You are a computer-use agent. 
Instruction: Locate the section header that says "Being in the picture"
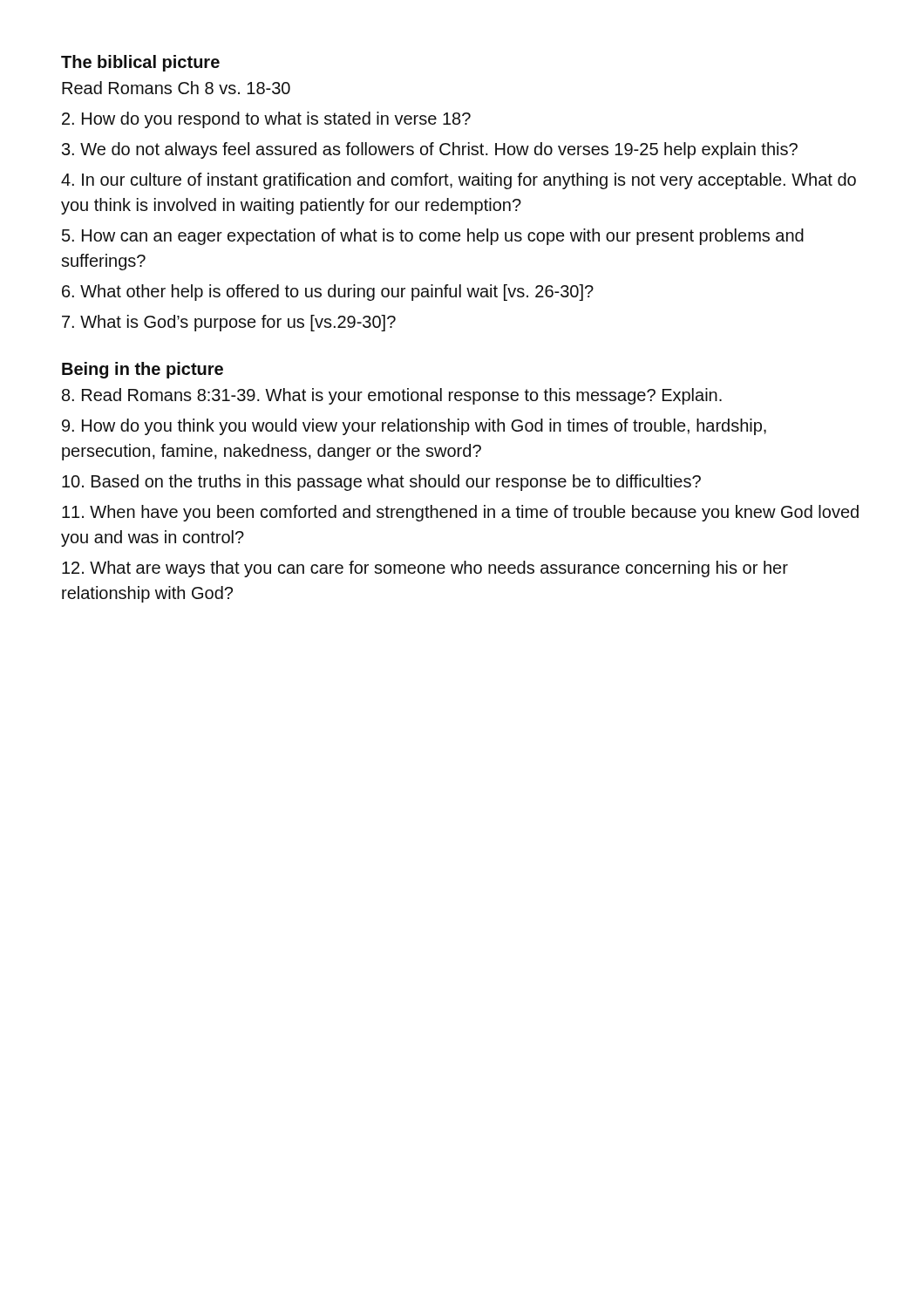pyautogui.click(x=143, y=370)
